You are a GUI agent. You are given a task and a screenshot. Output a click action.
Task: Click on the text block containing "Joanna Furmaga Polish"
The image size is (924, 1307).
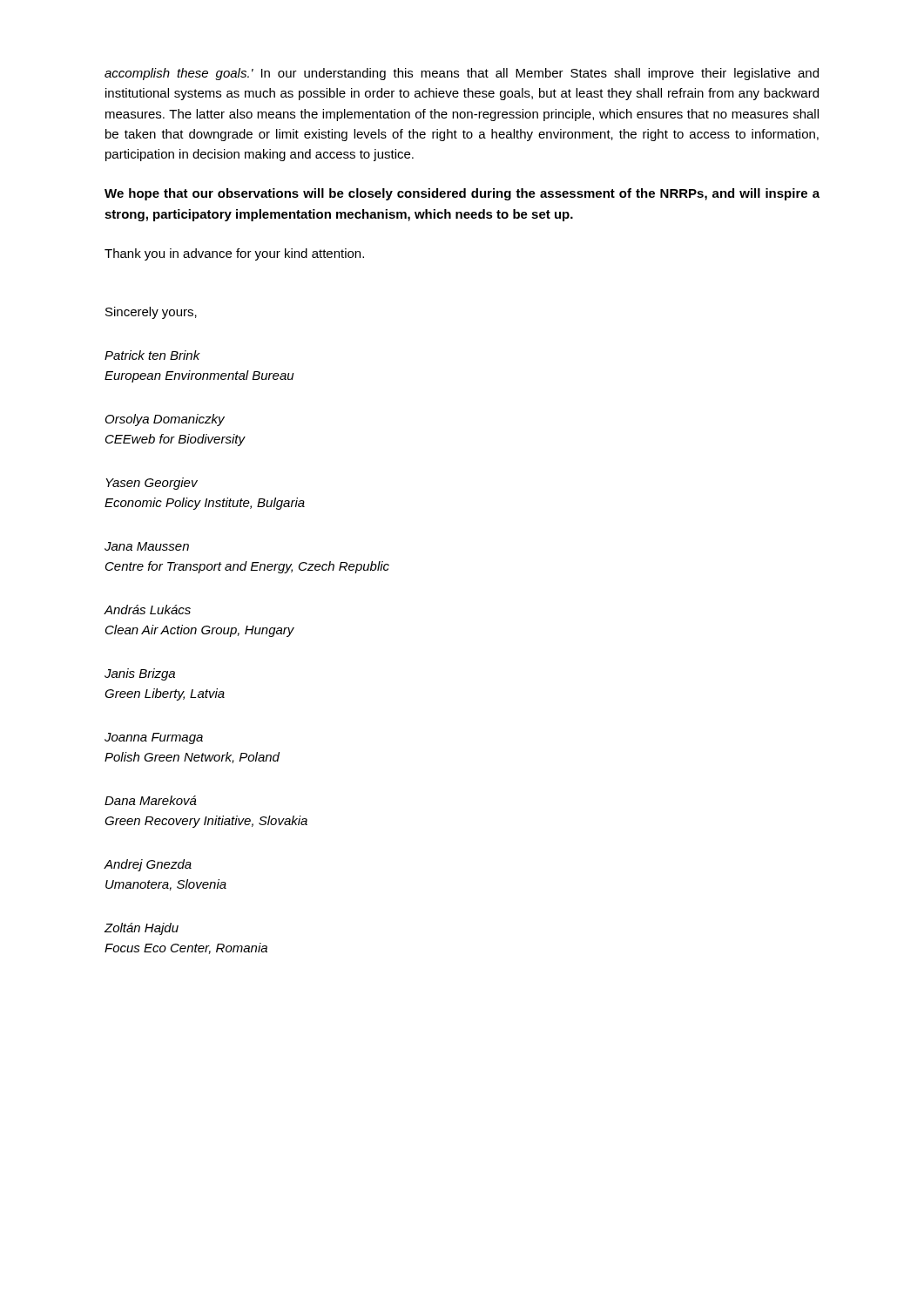154,738
